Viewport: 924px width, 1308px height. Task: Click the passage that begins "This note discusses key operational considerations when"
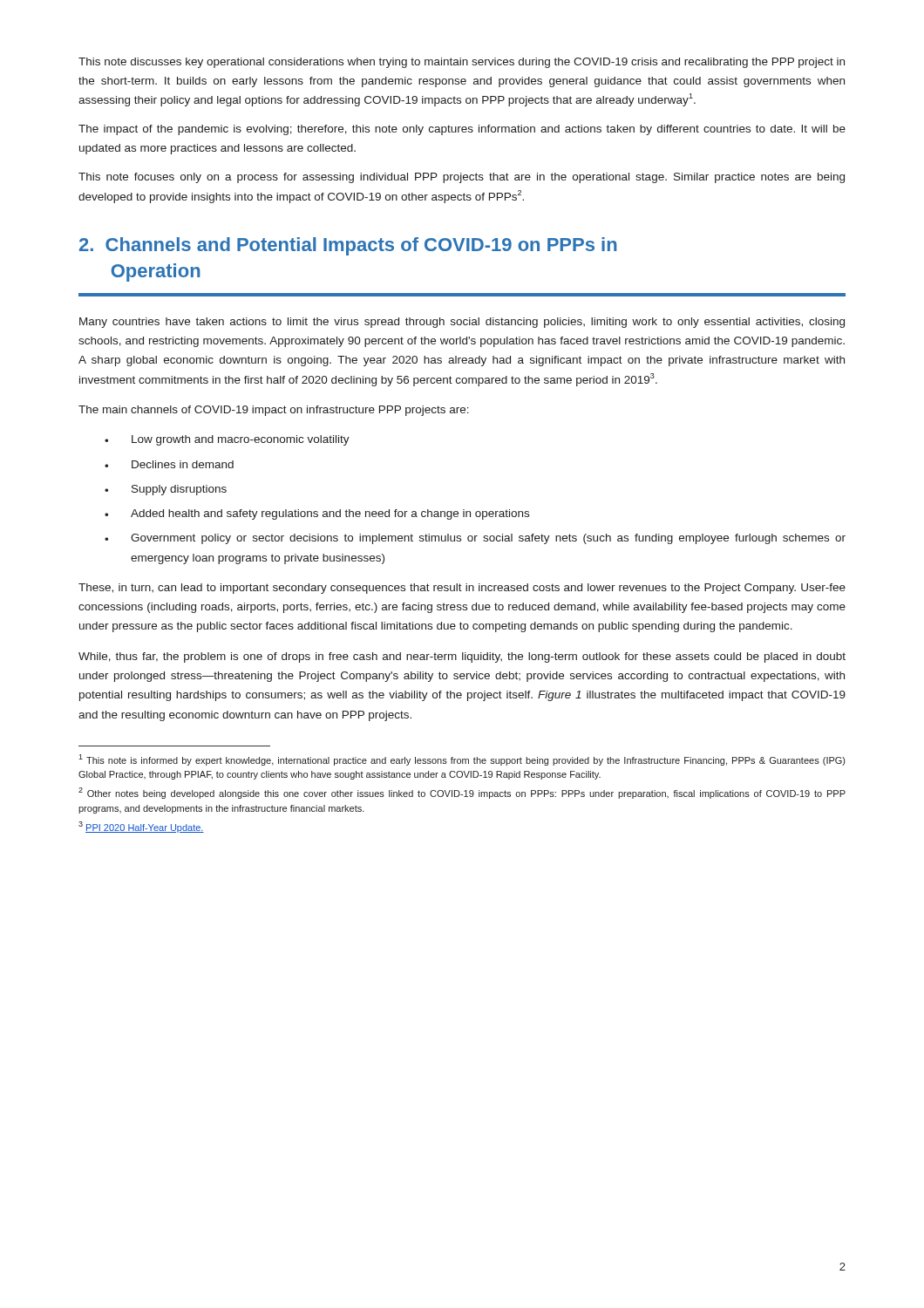[462, 81]
